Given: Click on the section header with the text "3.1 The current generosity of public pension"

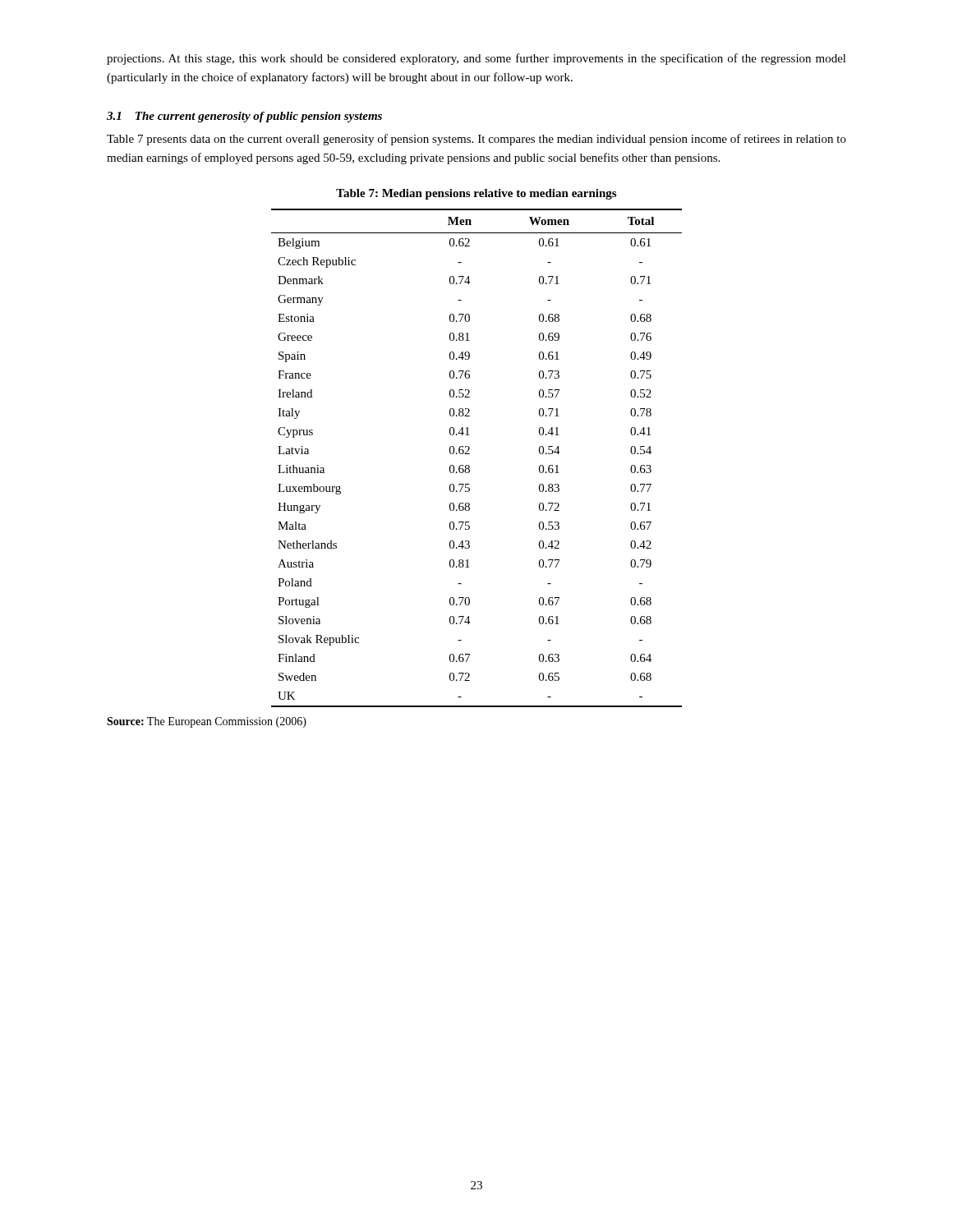Looking at the screenshot, I should pyautogui.click(x=245, y=116).
